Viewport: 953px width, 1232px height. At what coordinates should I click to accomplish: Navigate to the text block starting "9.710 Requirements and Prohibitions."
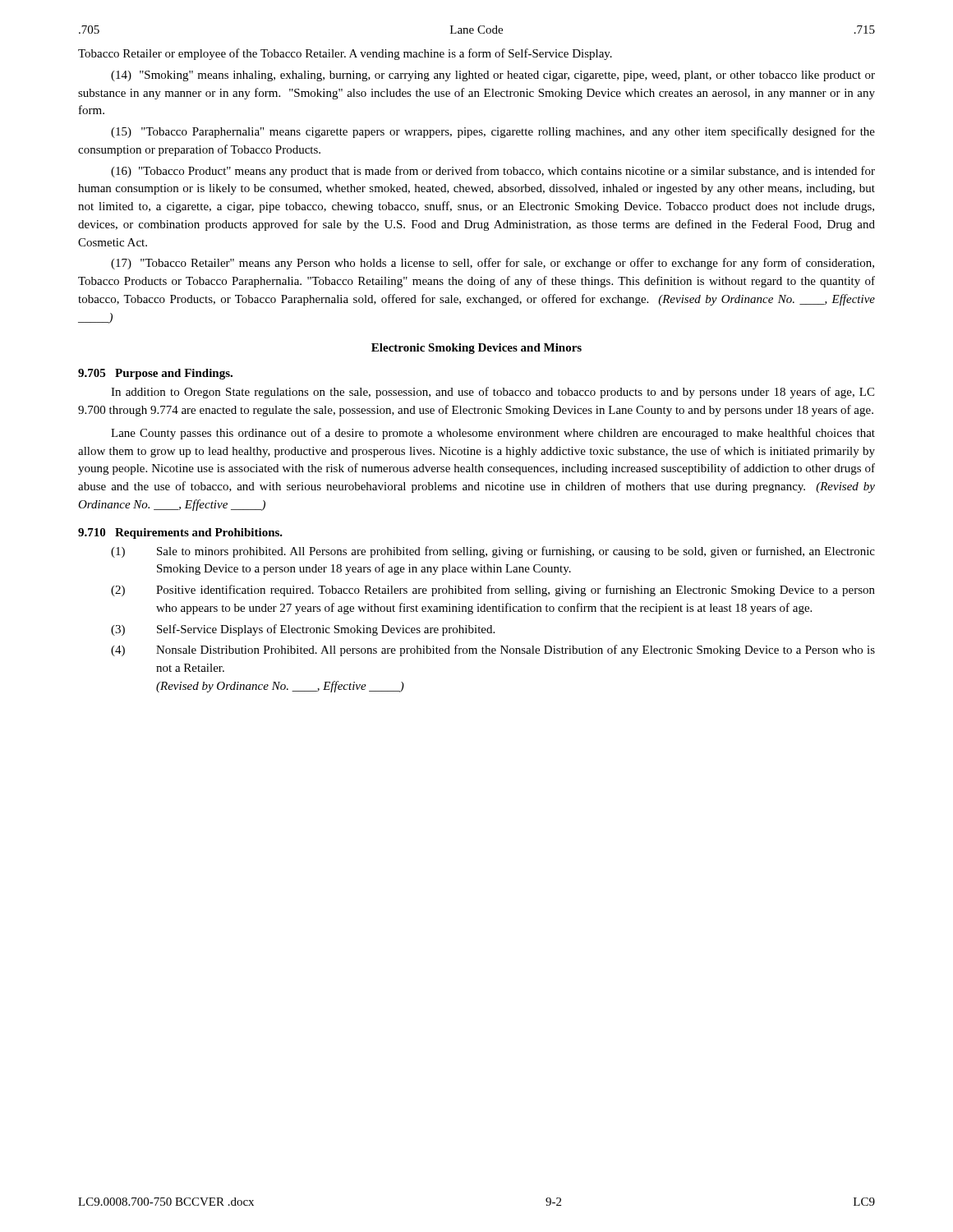(x=180, y=532)
